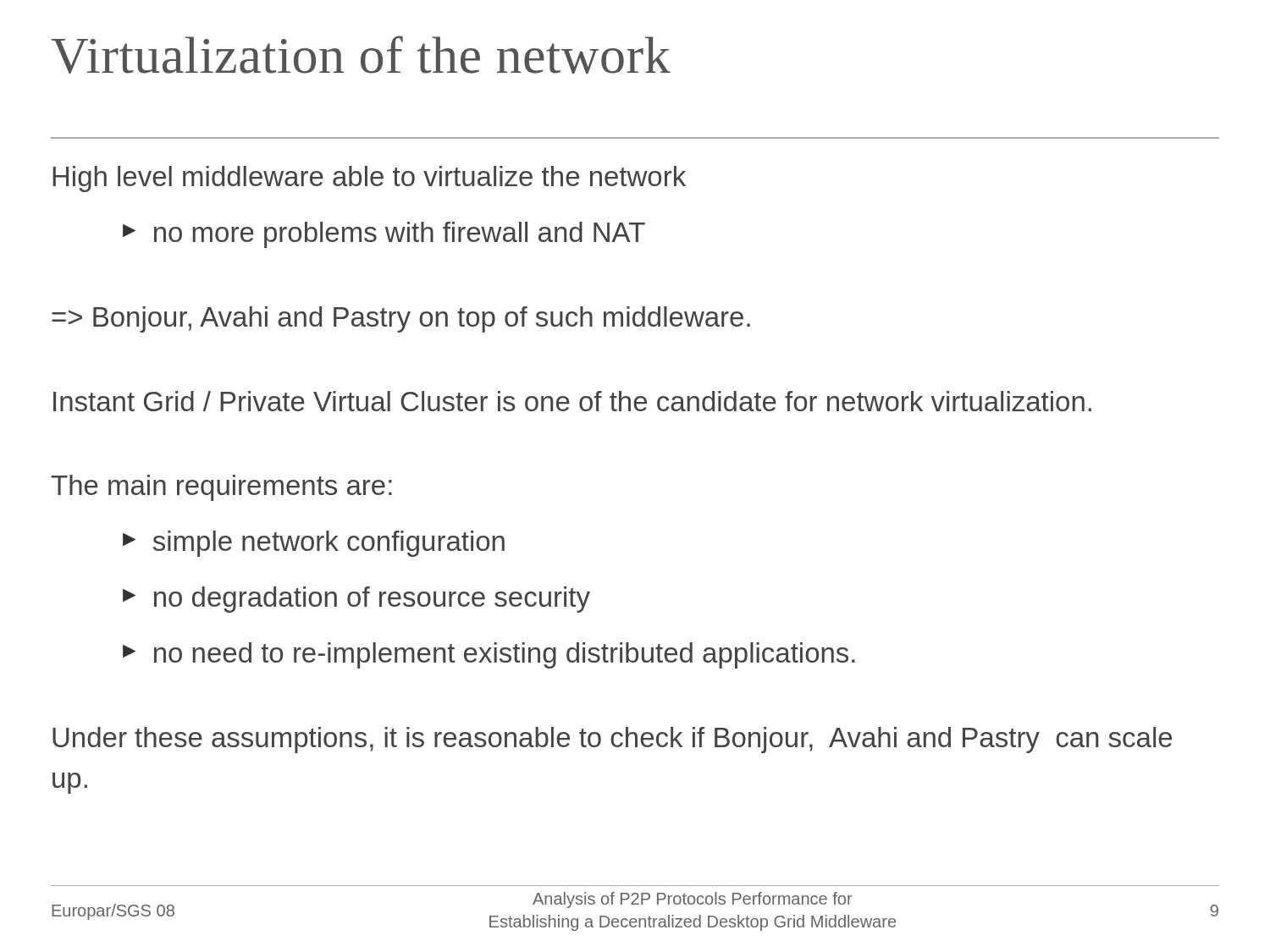
Task: Select the list item that reads "► no degradation of resource"
Action: (x=356, y=600)
